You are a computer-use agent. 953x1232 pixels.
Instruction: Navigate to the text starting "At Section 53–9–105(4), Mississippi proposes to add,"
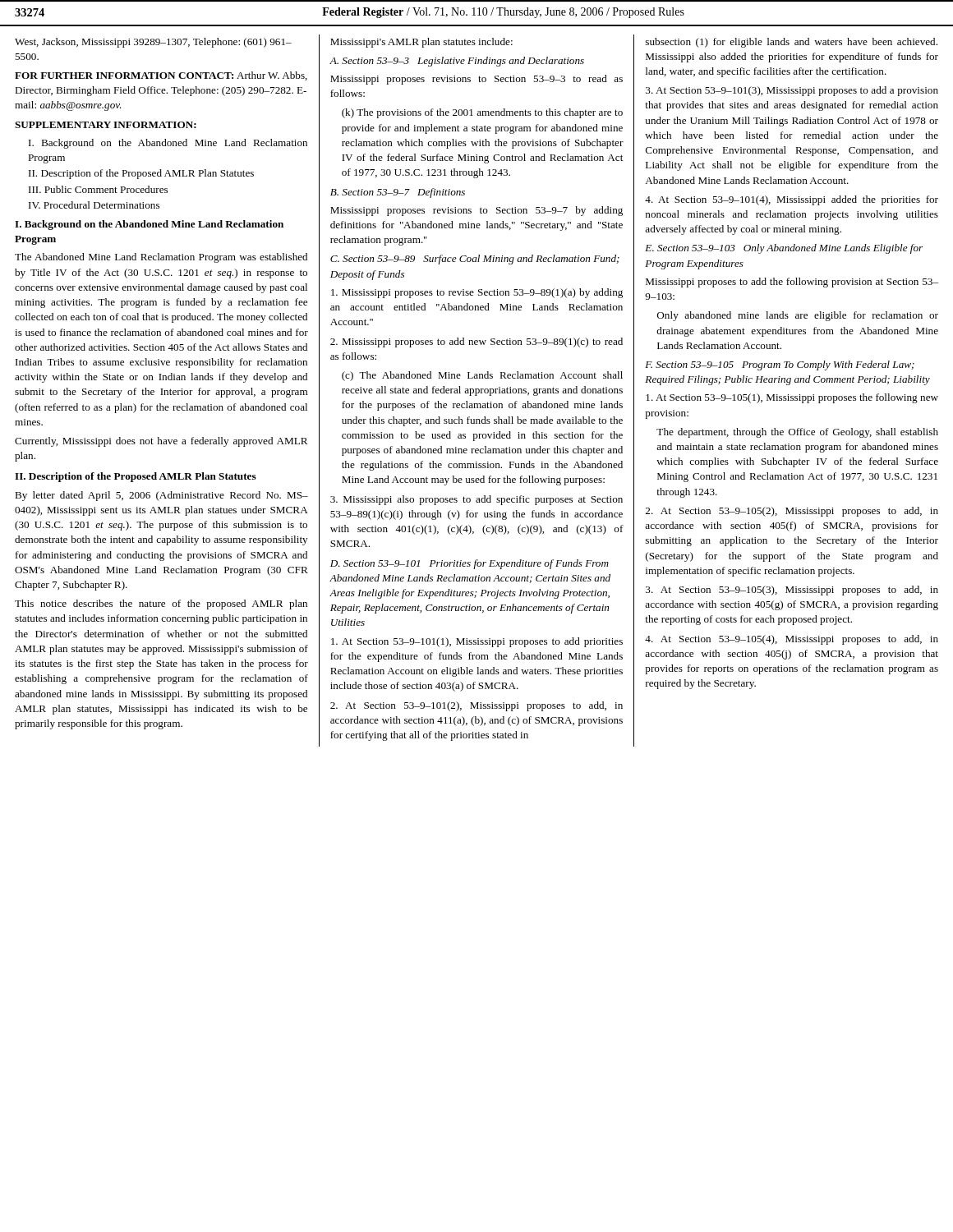792,661
